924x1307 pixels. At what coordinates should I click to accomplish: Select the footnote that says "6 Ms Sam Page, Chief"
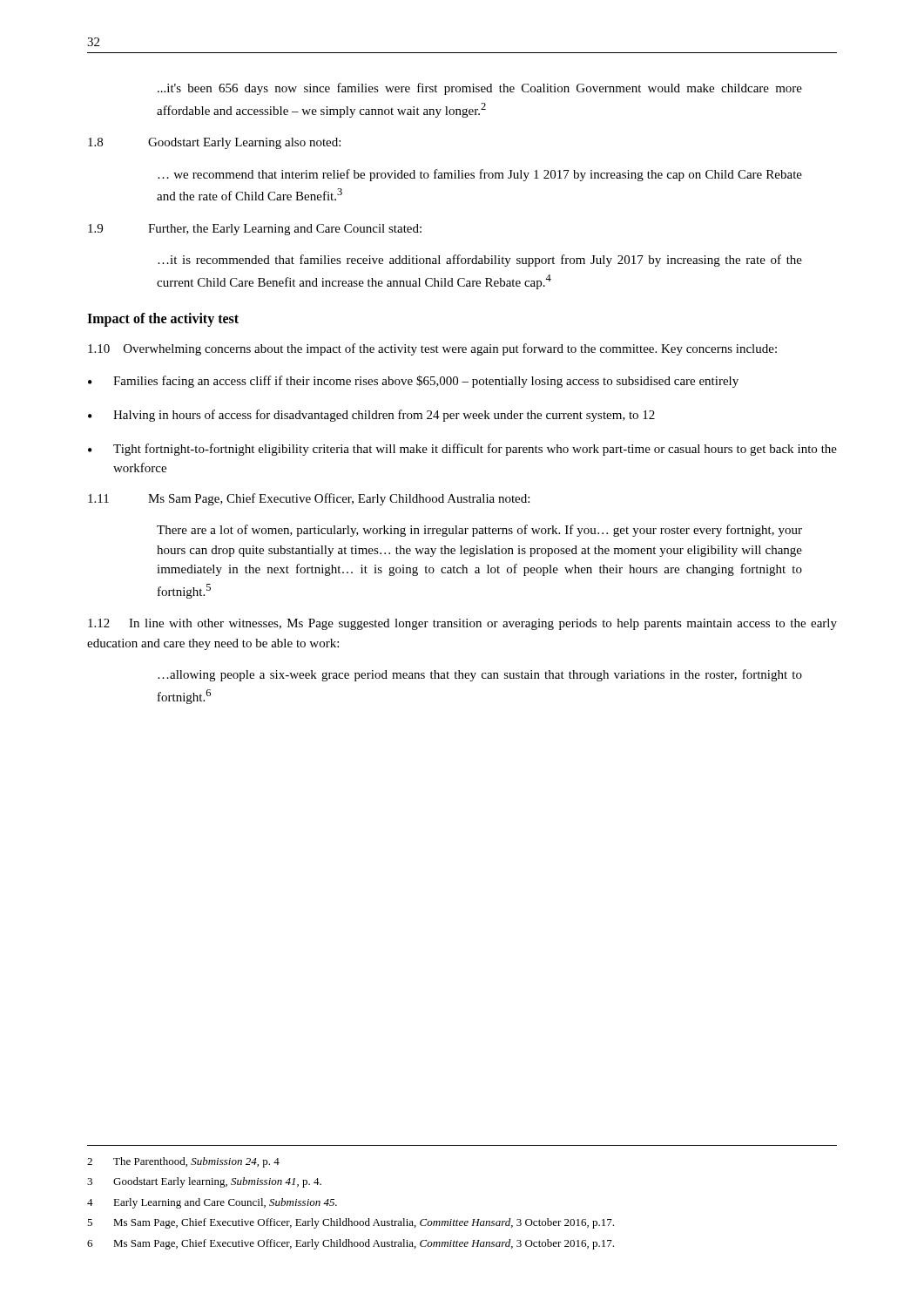pyautogui.click(x=462, y=1243)
